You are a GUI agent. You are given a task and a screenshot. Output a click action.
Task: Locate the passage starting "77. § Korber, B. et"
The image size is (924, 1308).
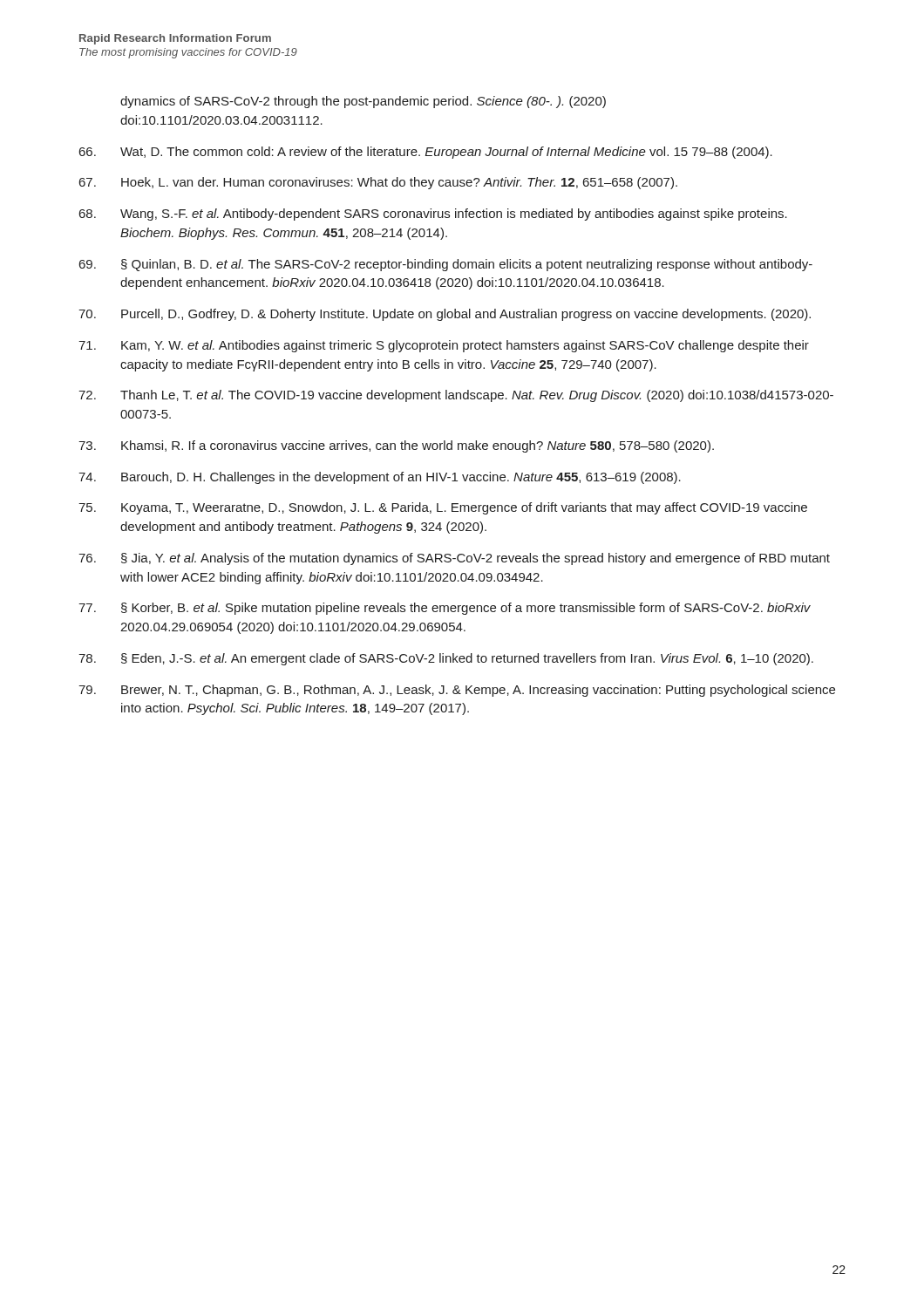[x=462, y=617]
